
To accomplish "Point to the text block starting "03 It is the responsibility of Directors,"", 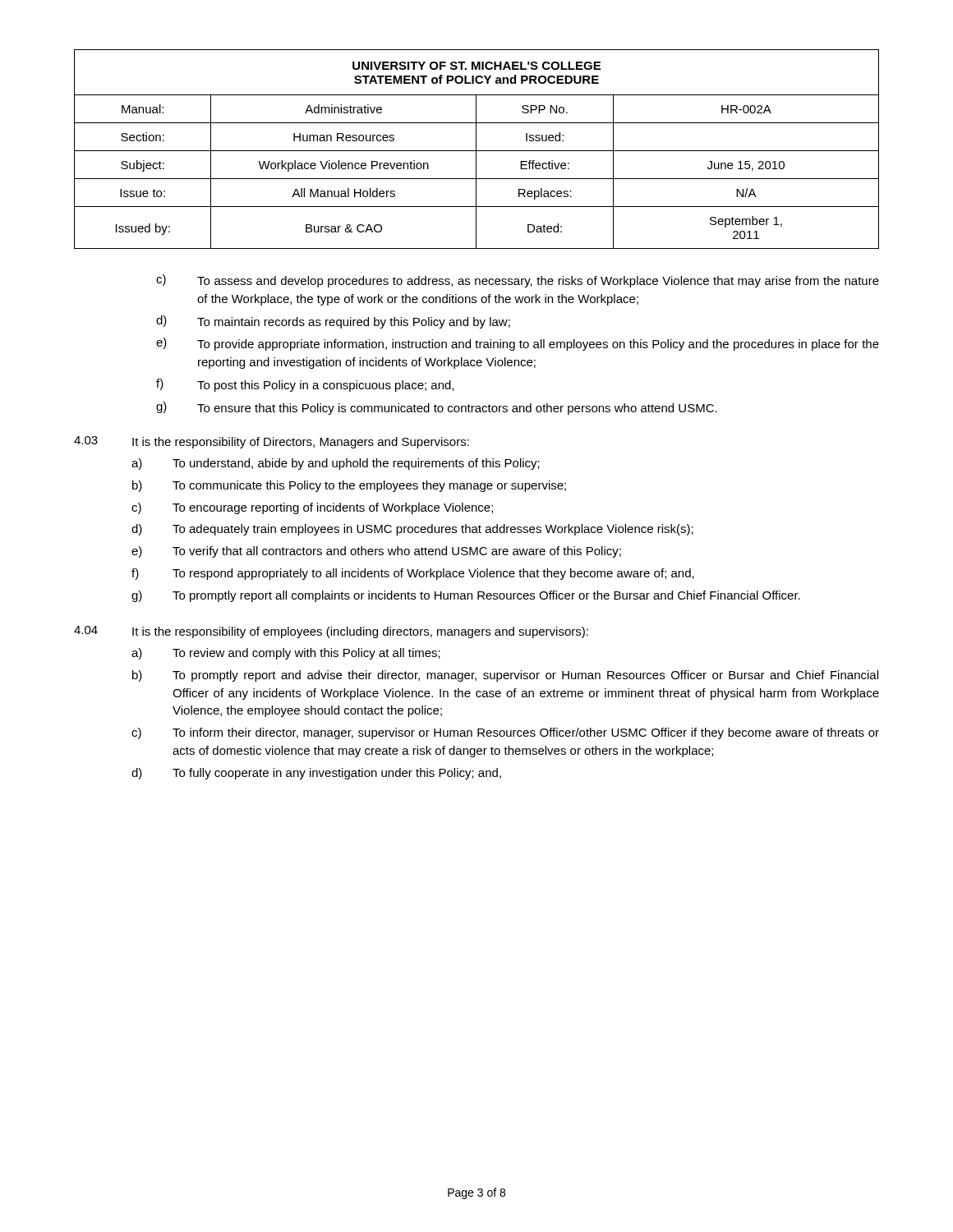I will tap(476, 521).
